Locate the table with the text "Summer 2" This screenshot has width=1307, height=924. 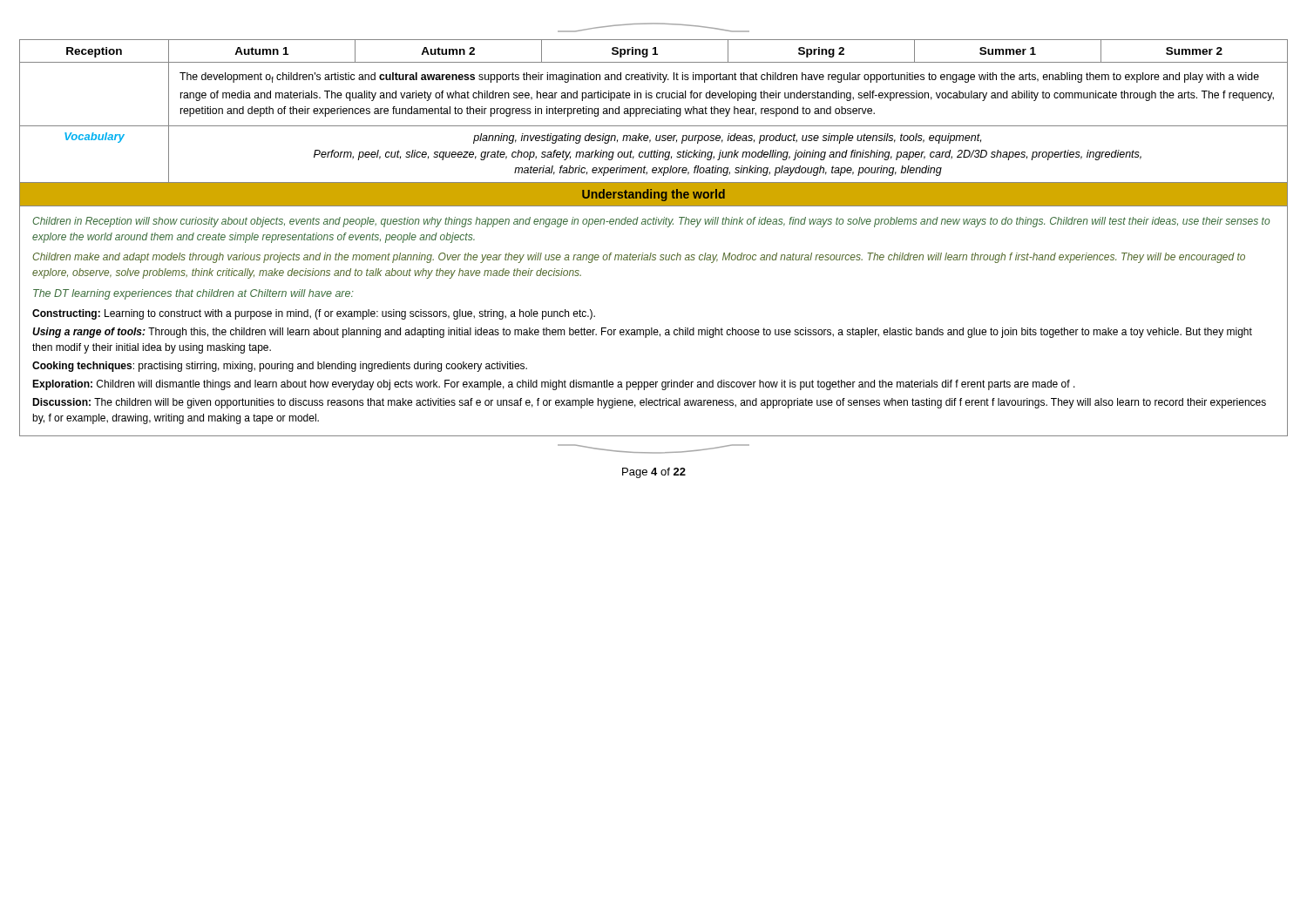(x=654, y=111)
